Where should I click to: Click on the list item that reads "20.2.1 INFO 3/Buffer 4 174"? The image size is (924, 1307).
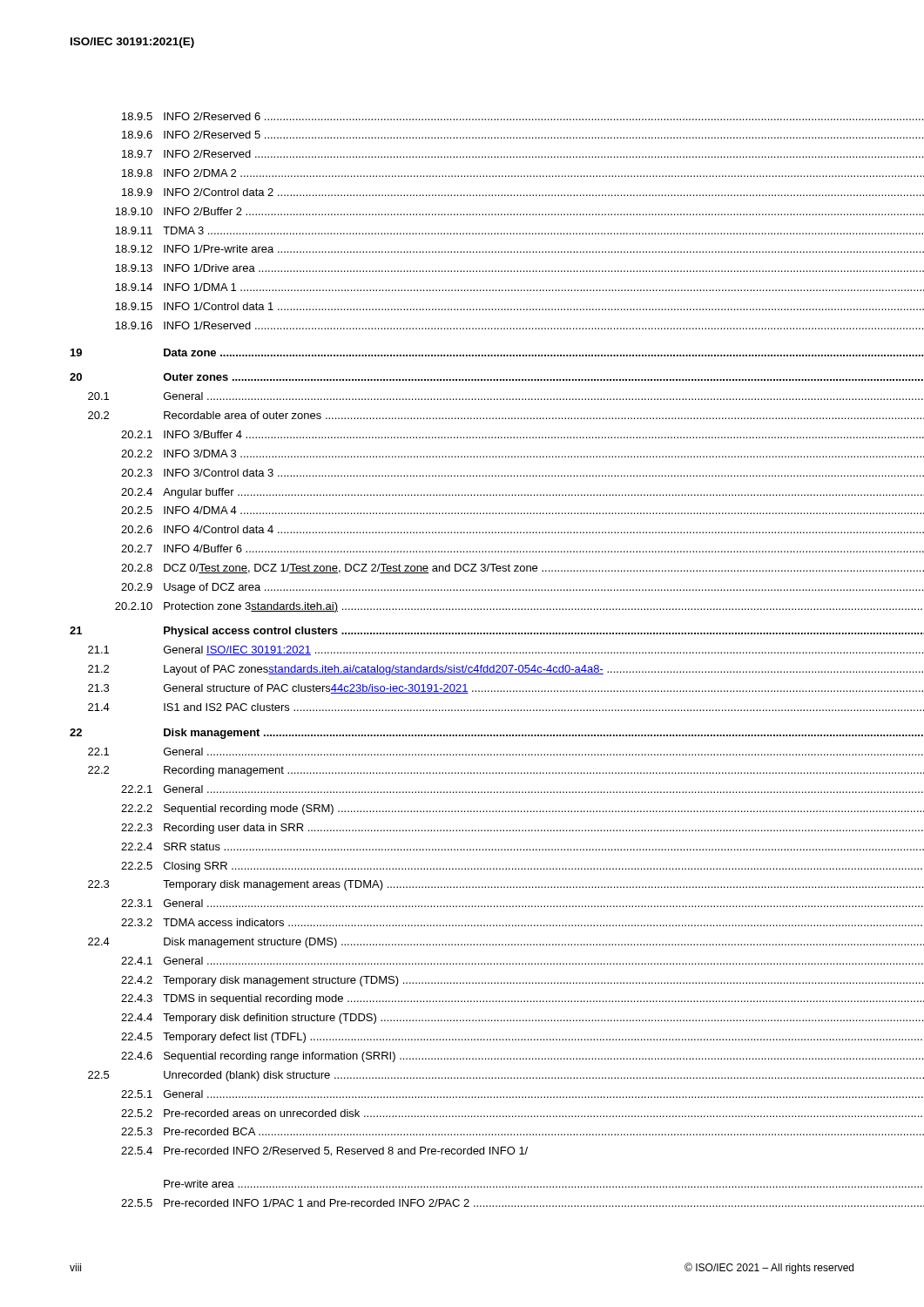point(497,435)
